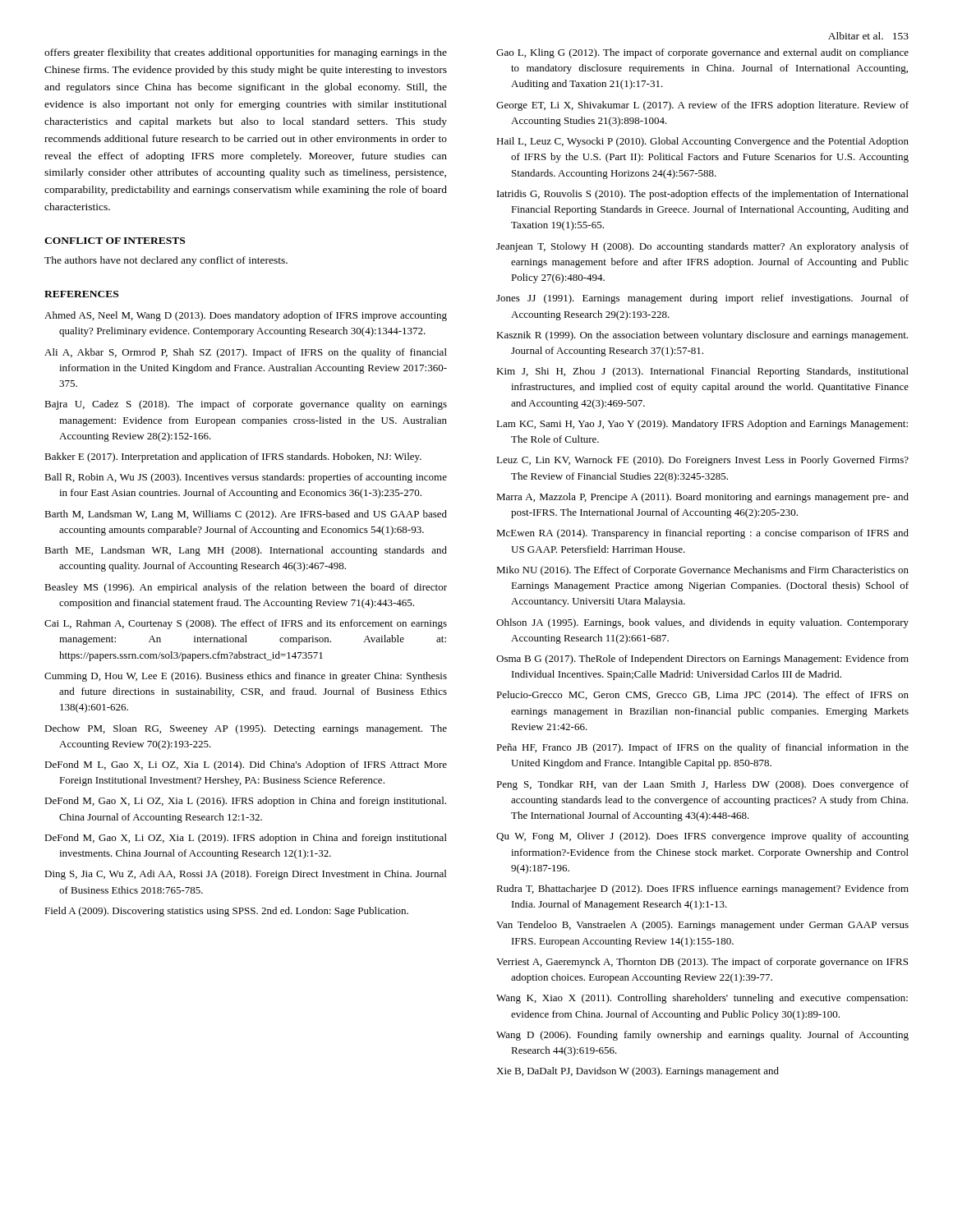Select the list item that says "Pelucio-Grecco MC, Geron CMS, Grecco"
Image resolution: width=953 pixels, height=1232 pixels.
click(x=702, y=711)
